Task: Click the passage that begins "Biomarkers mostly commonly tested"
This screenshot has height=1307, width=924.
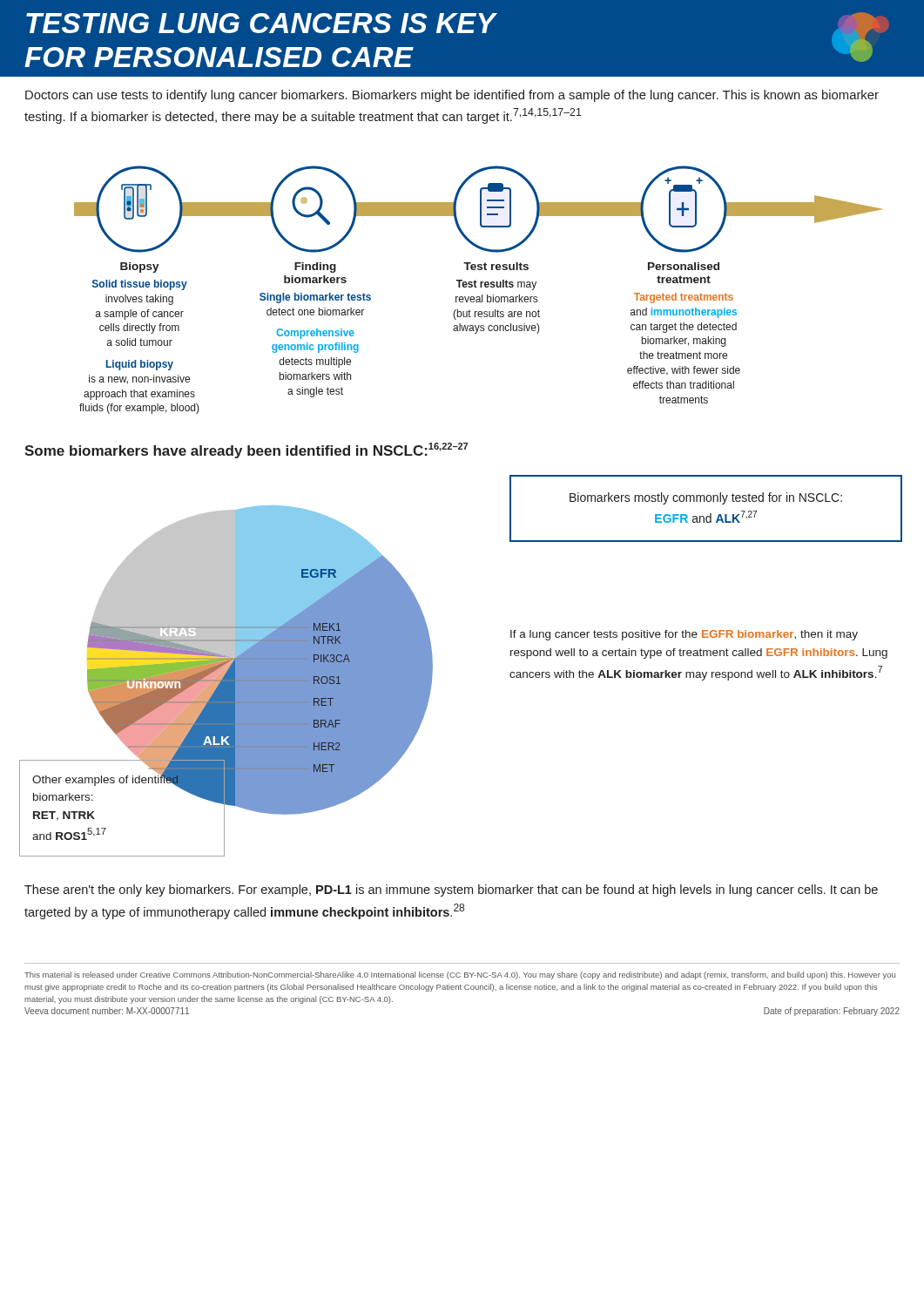Action: click(x=706, y=508)
